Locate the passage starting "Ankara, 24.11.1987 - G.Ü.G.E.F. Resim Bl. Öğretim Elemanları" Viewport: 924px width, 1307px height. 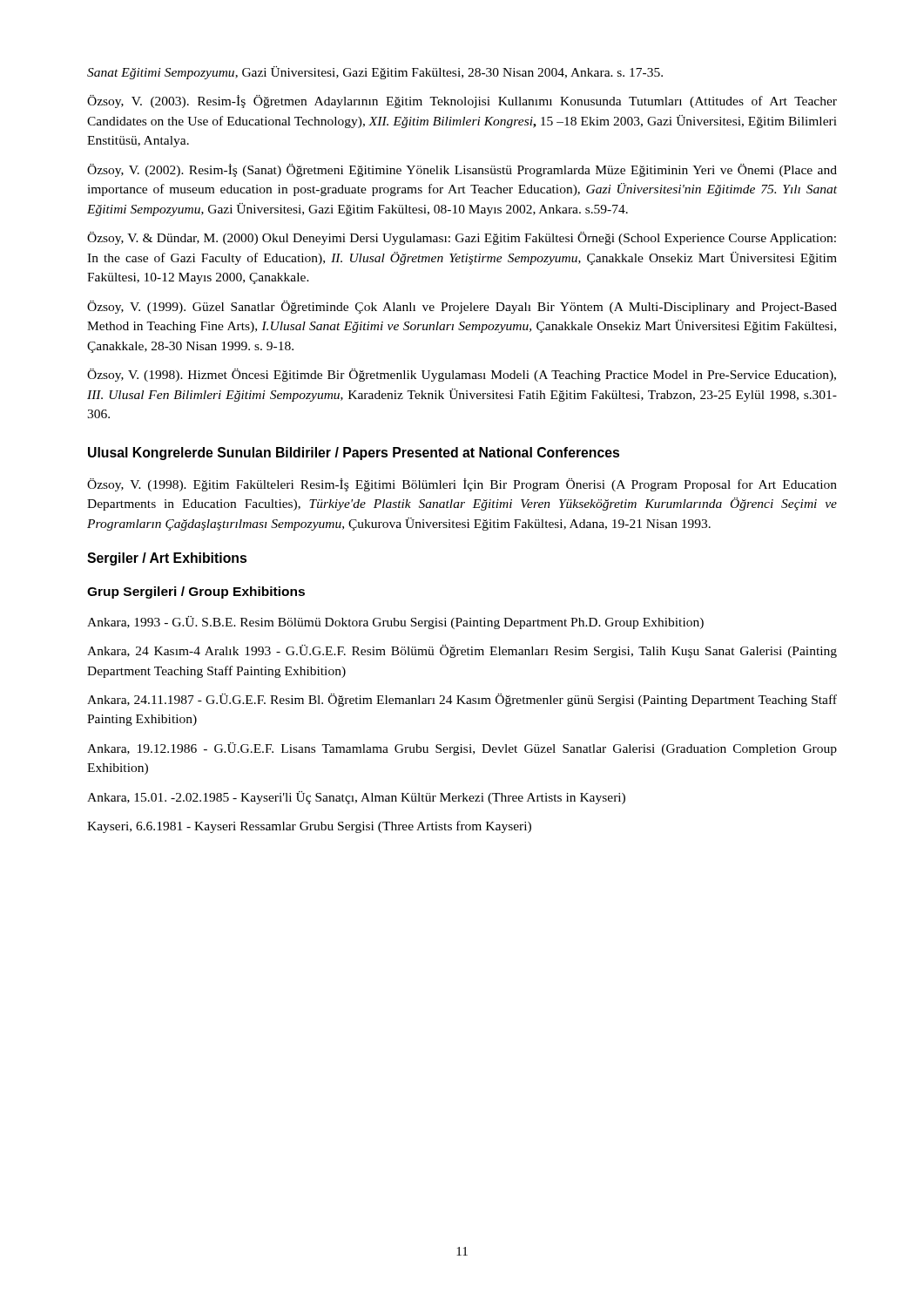click(462, 710)
